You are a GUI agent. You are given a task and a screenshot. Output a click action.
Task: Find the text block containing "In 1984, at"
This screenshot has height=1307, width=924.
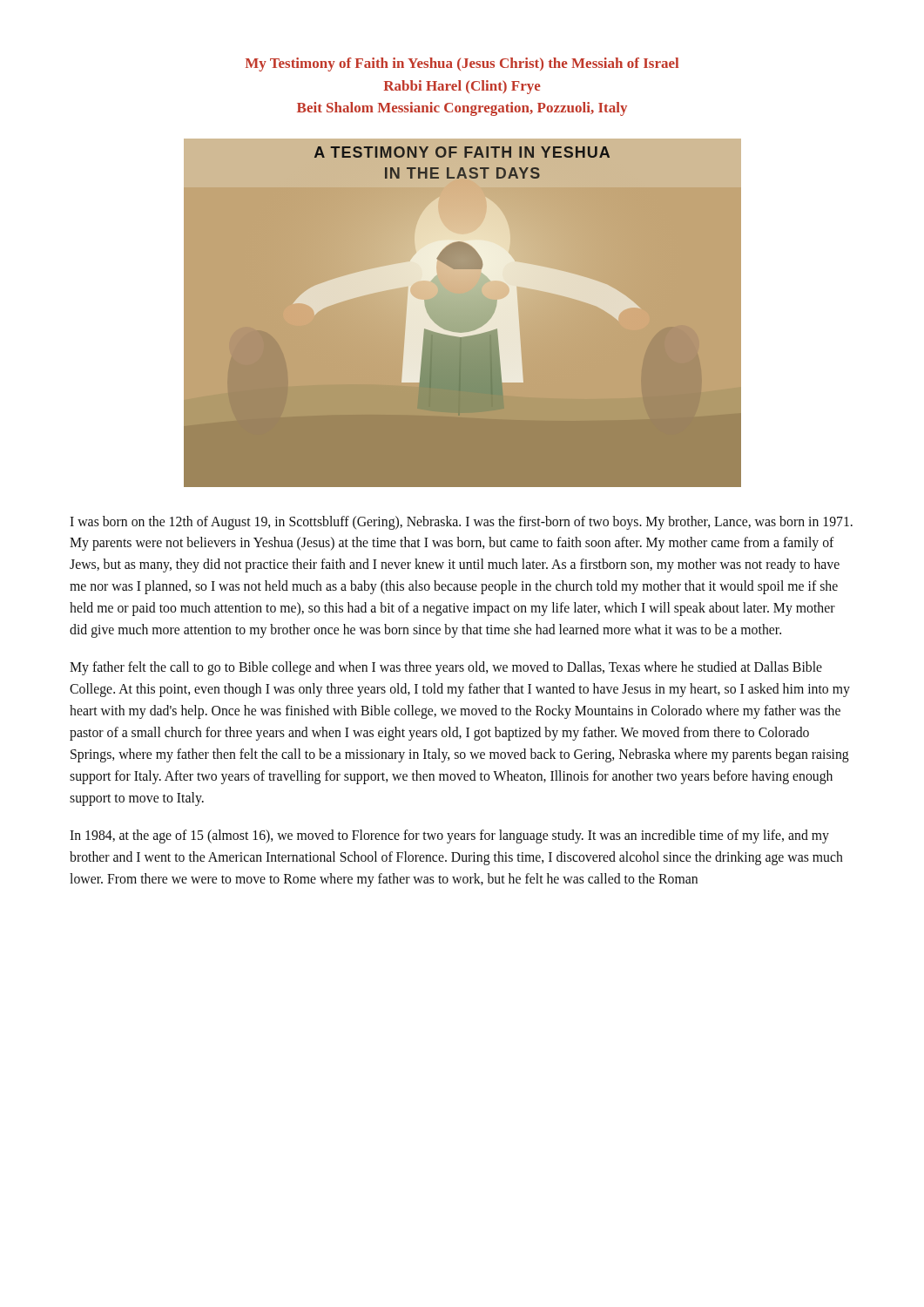pos(456,857)
